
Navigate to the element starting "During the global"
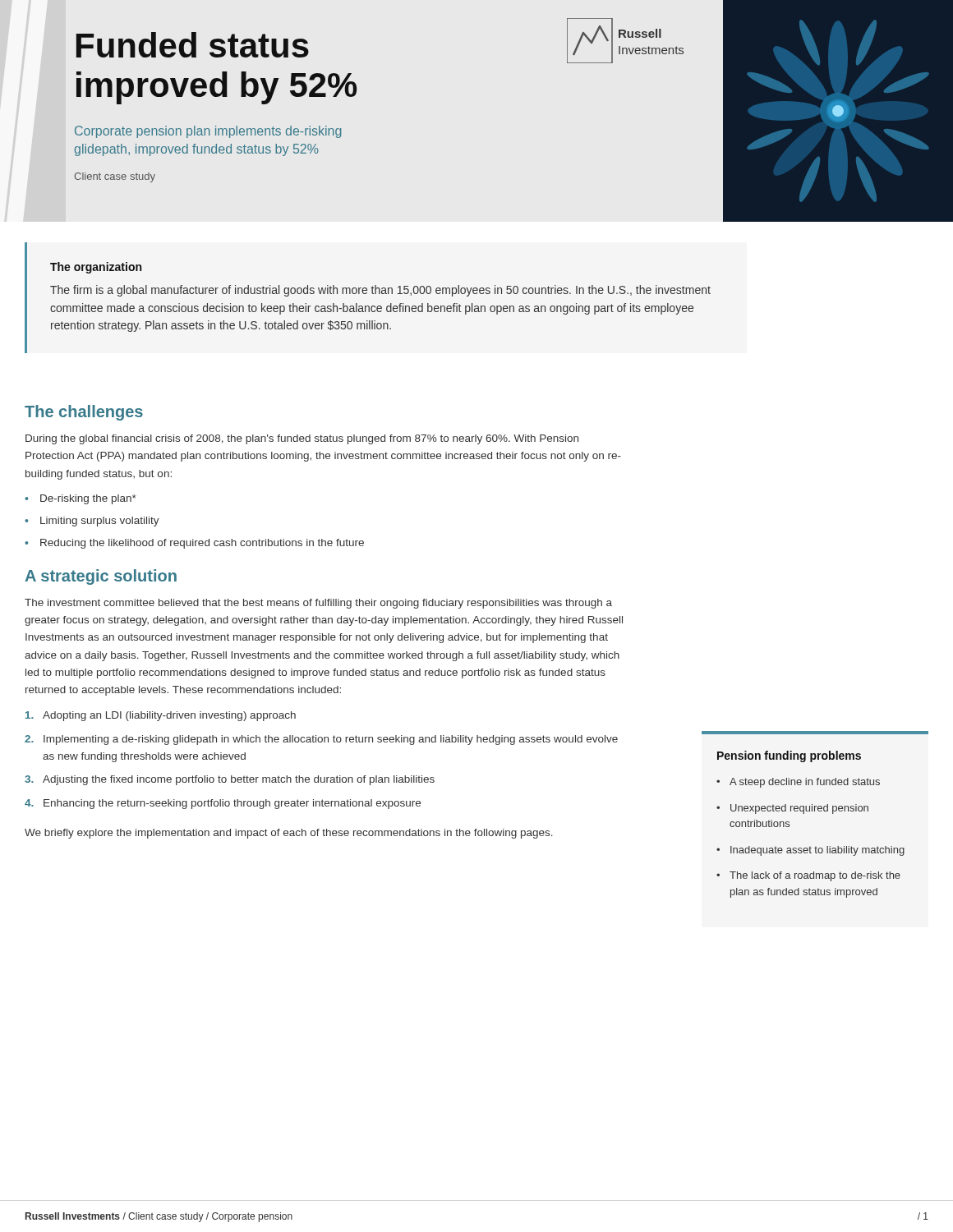coord(323,456)
